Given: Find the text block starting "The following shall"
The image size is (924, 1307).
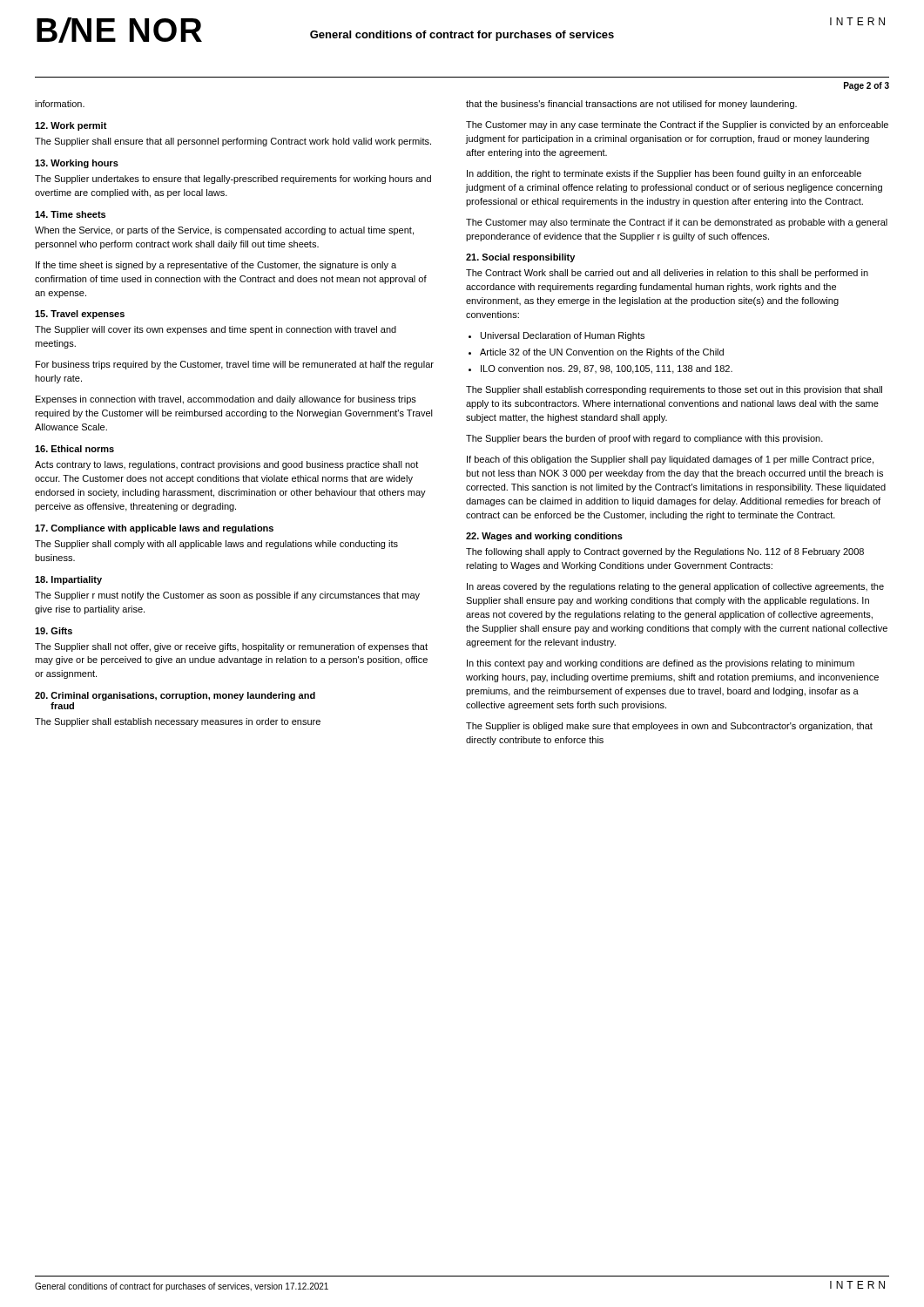Looking at the screenshot, I should point(678,560).
